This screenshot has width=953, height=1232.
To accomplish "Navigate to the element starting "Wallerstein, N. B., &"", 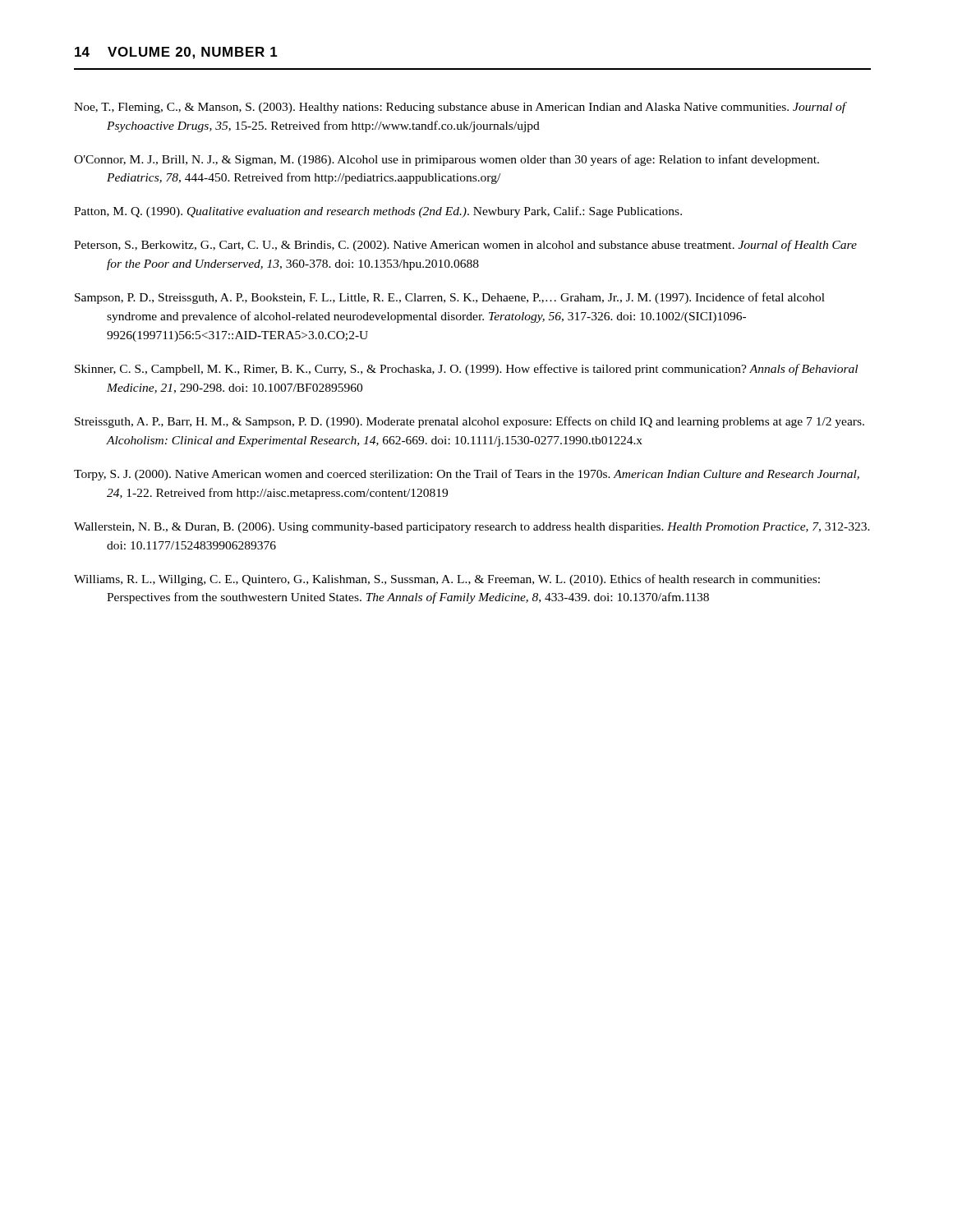I will click(472, 535).
